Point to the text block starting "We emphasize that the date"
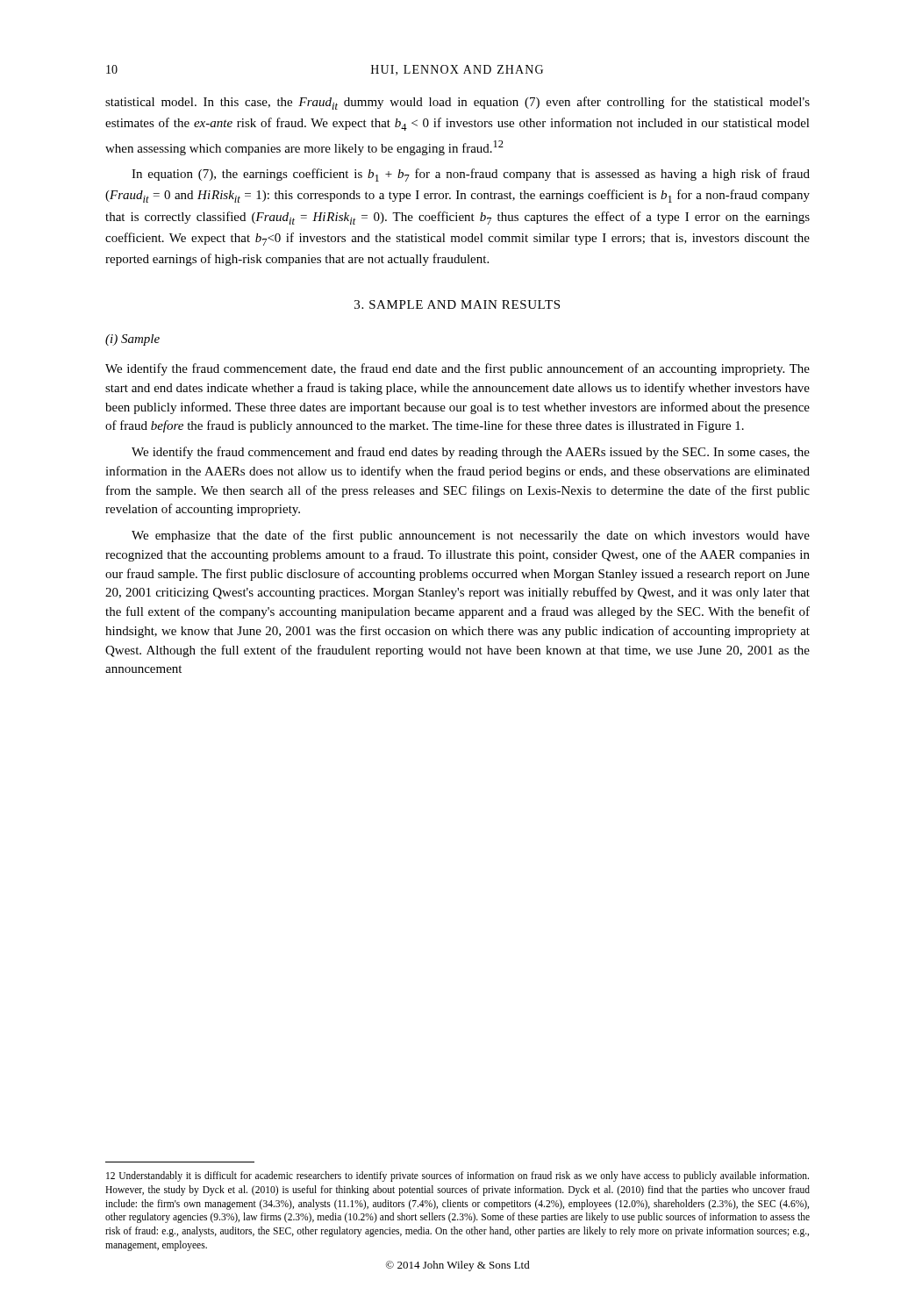915x1316 pixels. (x=458, y=603)
